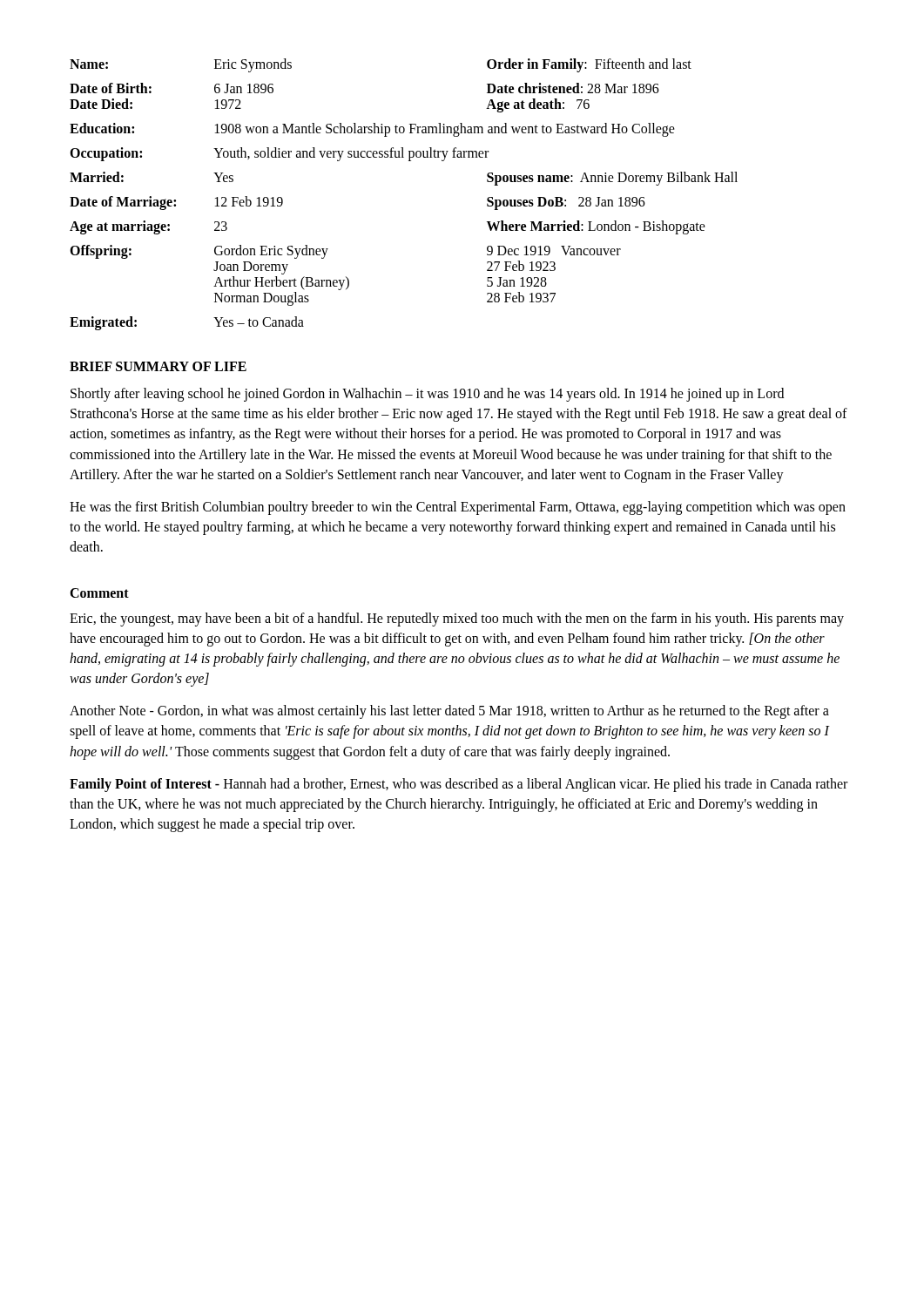Image resolution: width=924 pixels, height=1307 pixels.
Task: Locate the section header that reads "BRIEF SUMMARY OF LIFE"
Action: 158,366
